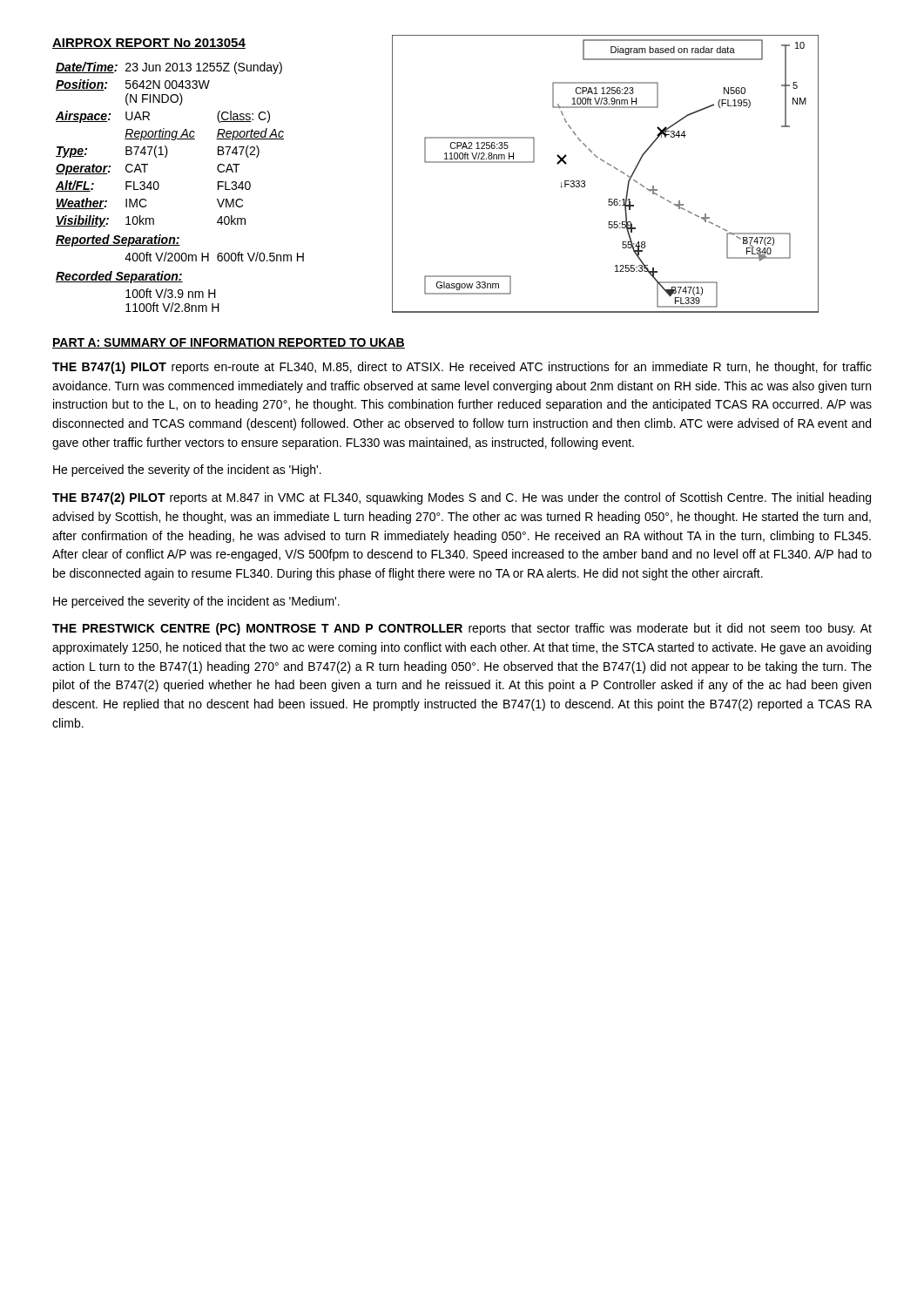The image size is (924, 1307).
Task: Point to the block starting "THE B747(1) PILOT reports en-route at FL340, M.85,"
Action: coord(462,405)
